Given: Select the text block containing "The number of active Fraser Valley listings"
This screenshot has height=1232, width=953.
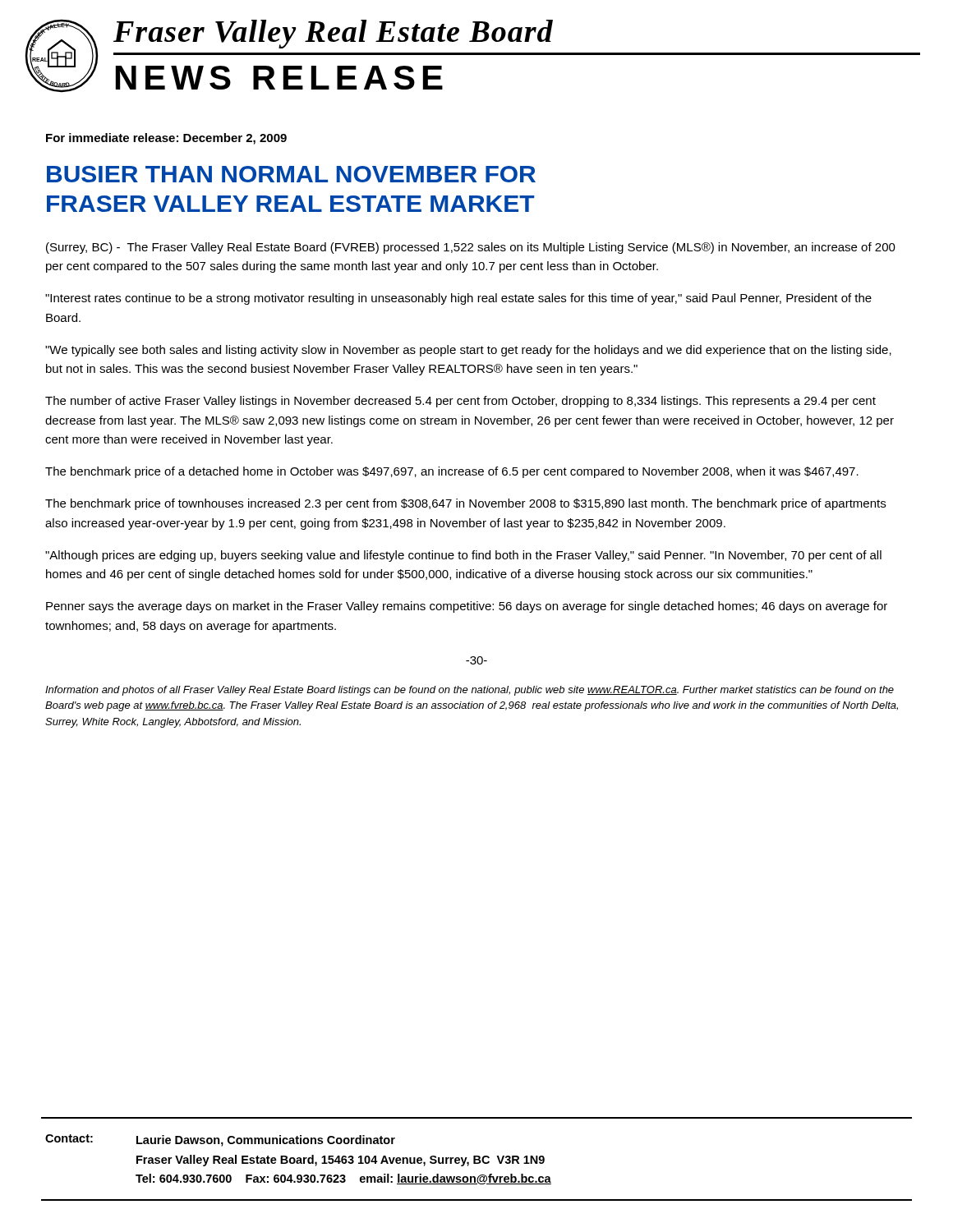Looking at the screenshot, I should [x=469, y=420].
